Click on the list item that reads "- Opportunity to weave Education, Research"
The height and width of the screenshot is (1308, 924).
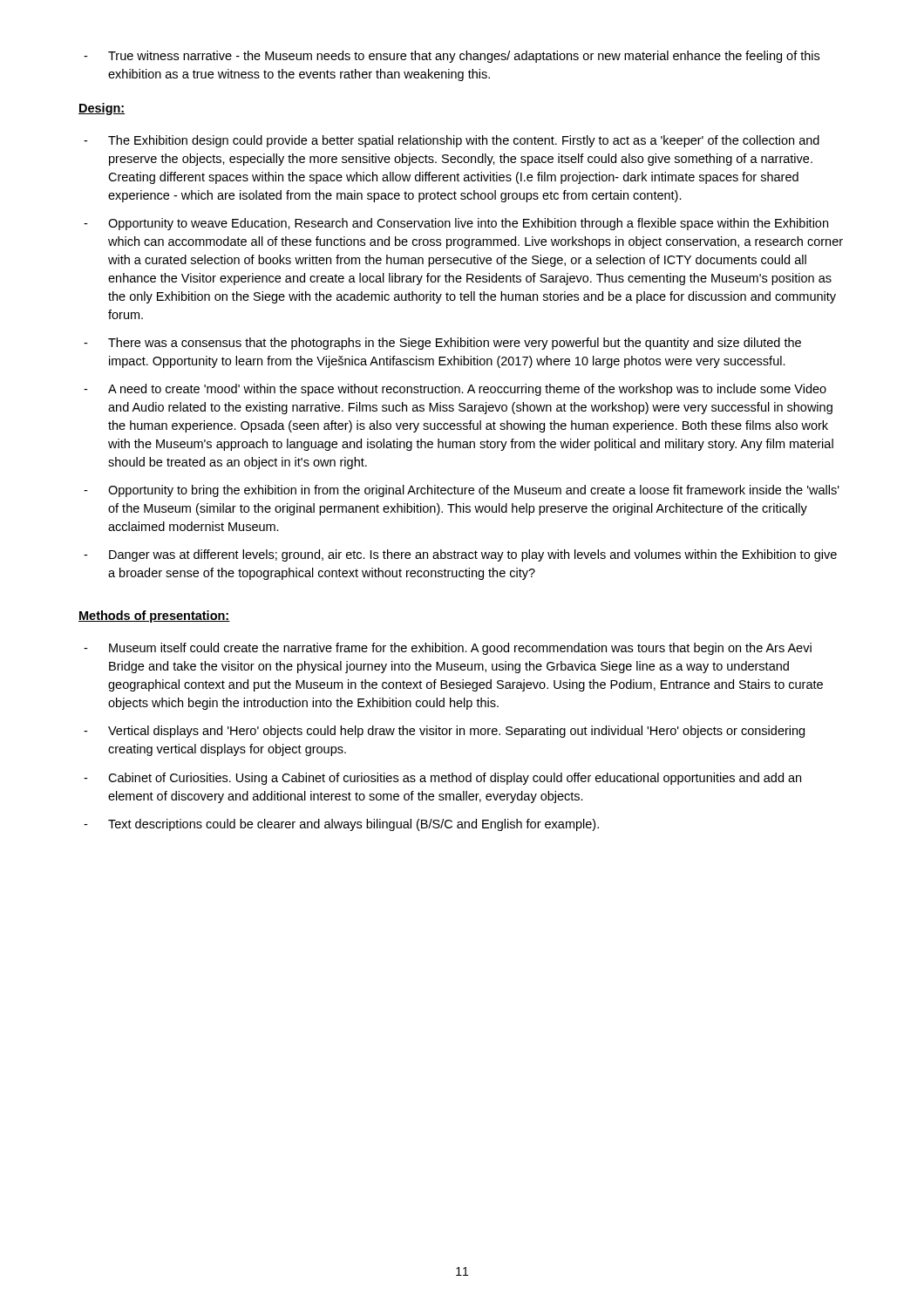click(x=465, y=270)
